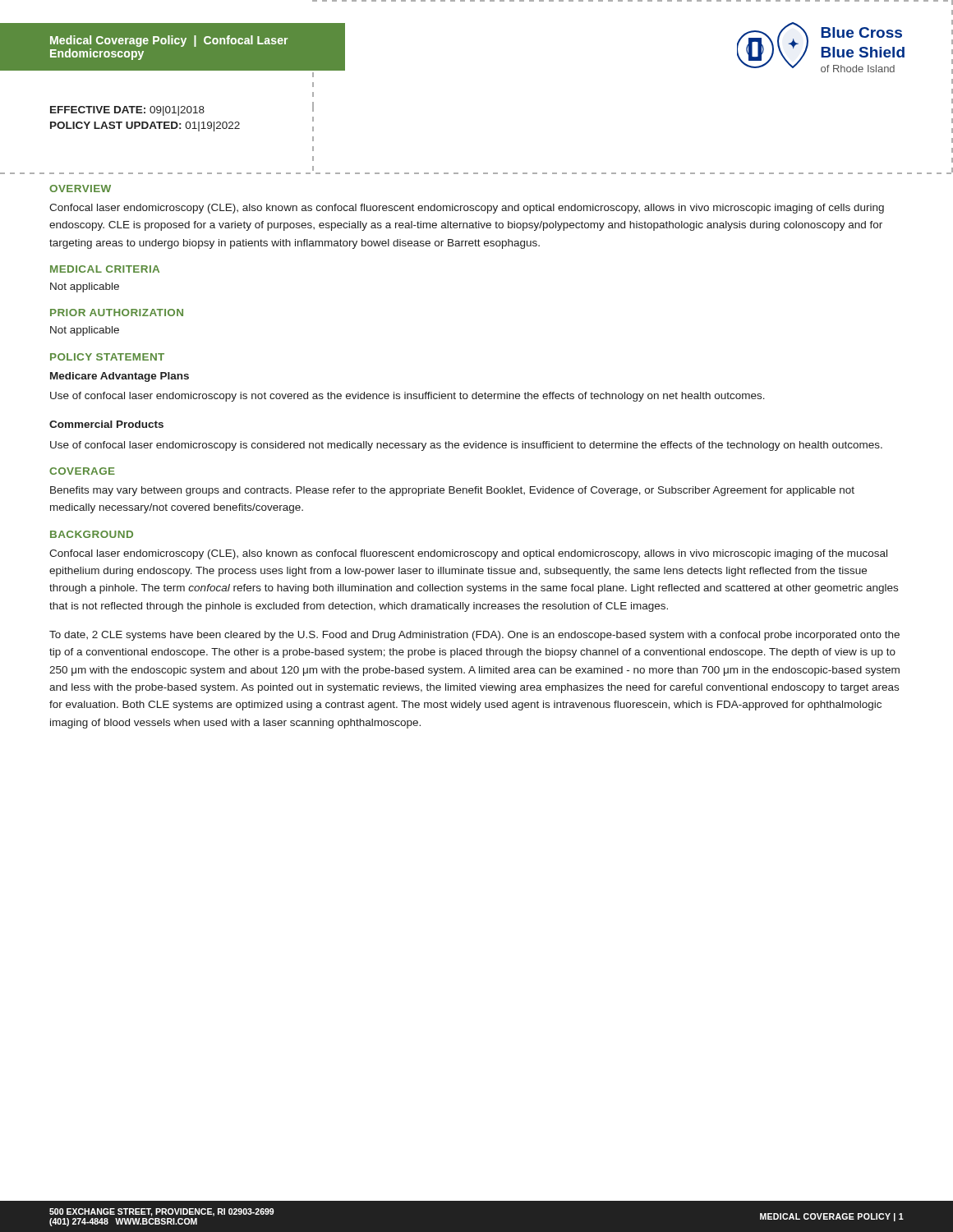953x1232 pixels.
Task: Find the region starting "Medicare Advantage Plans Use of"
Action: point(476,384)
